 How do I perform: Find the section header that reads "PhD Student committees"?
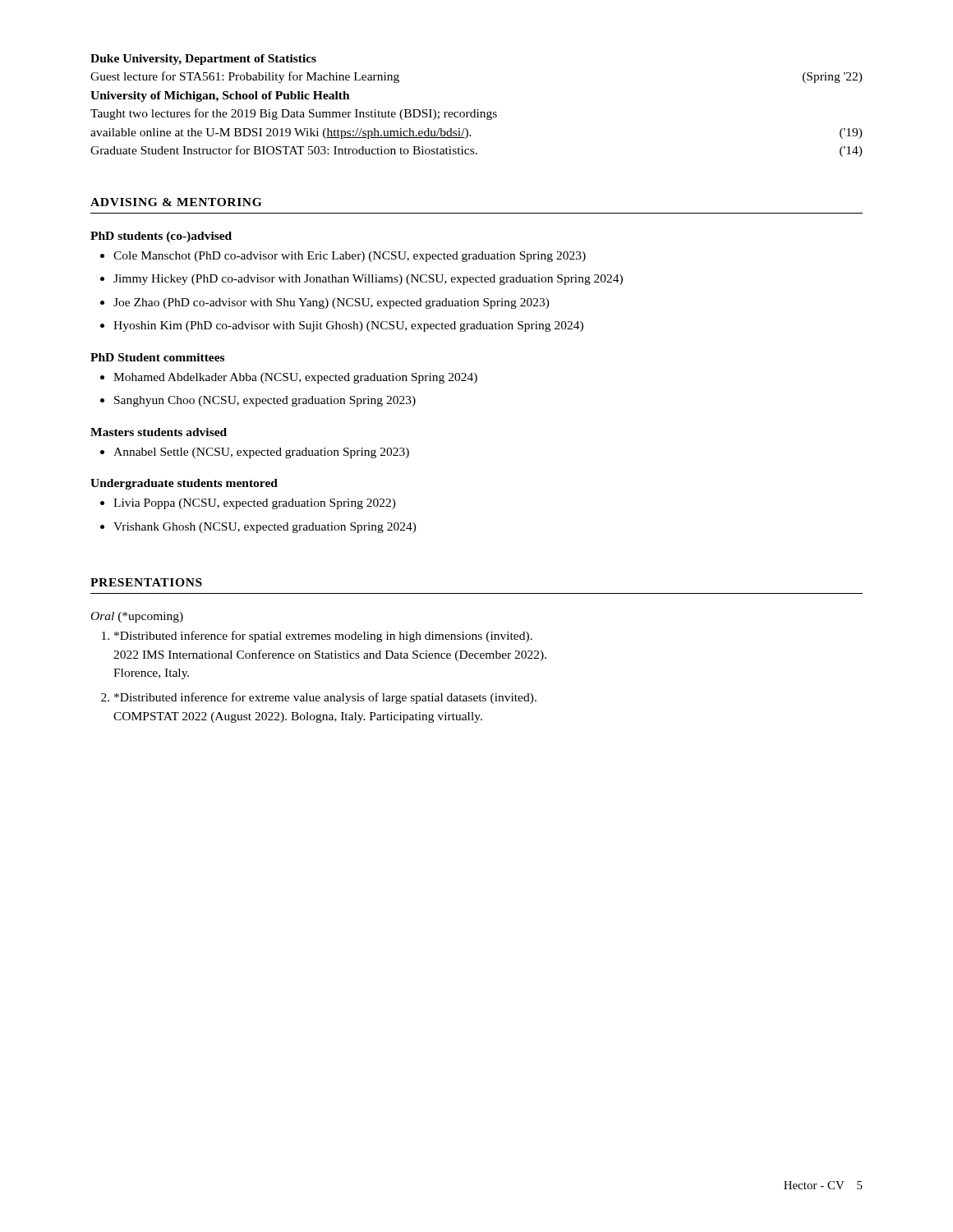[x=158, y=357]
